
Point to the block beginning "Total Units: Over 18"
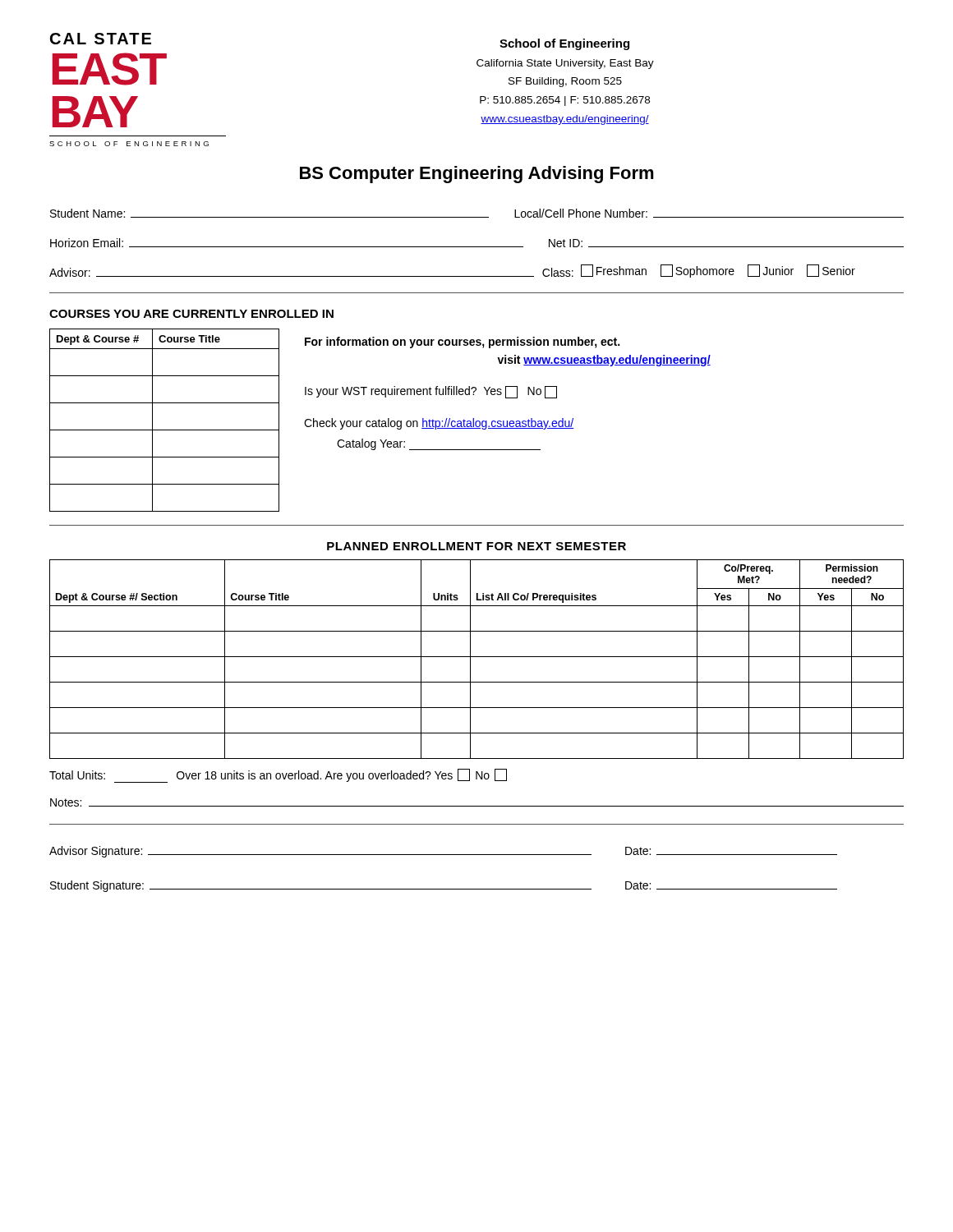[278, 775]
